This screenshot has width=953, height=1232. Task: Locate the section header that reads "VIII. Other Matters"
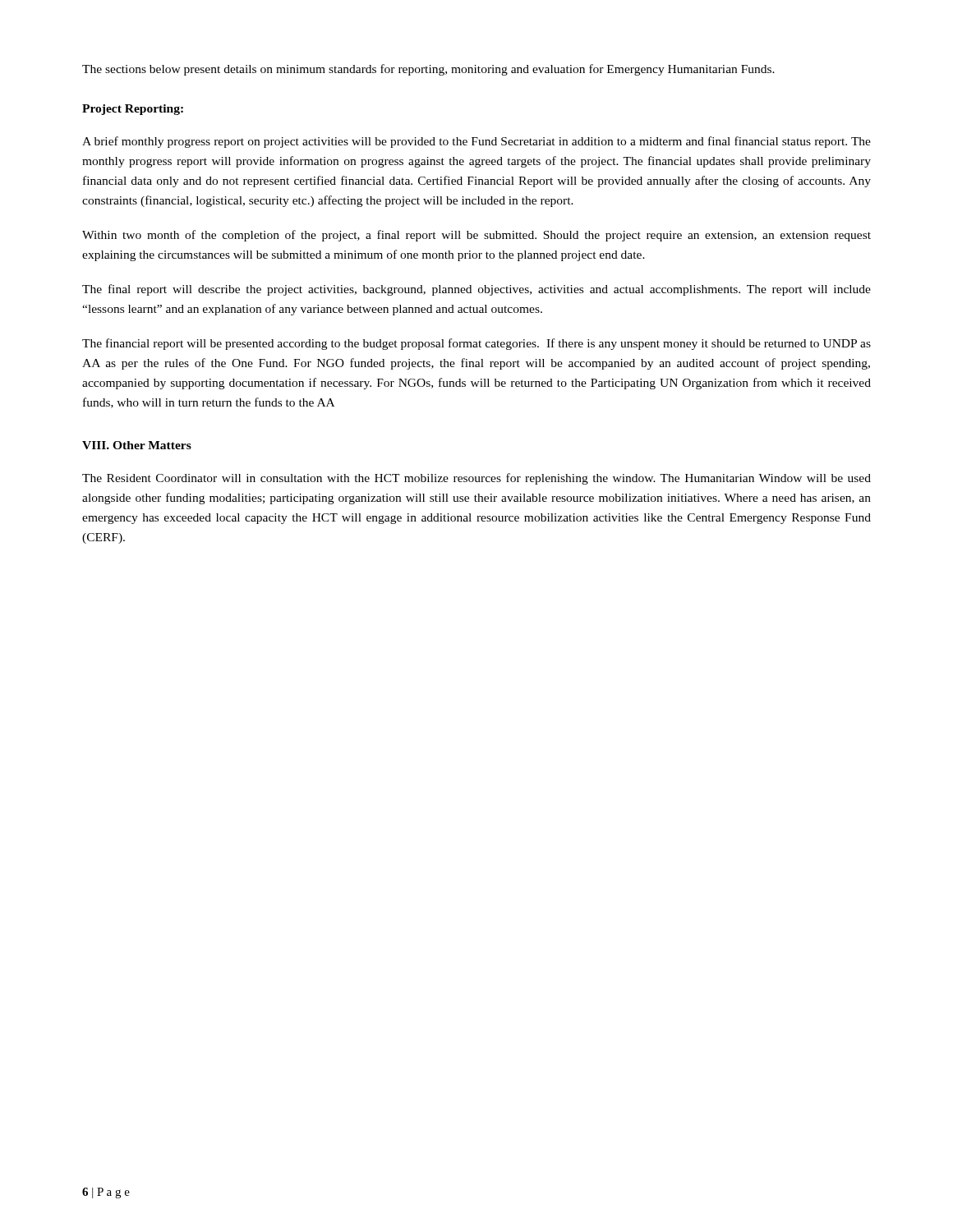(137, 445)
